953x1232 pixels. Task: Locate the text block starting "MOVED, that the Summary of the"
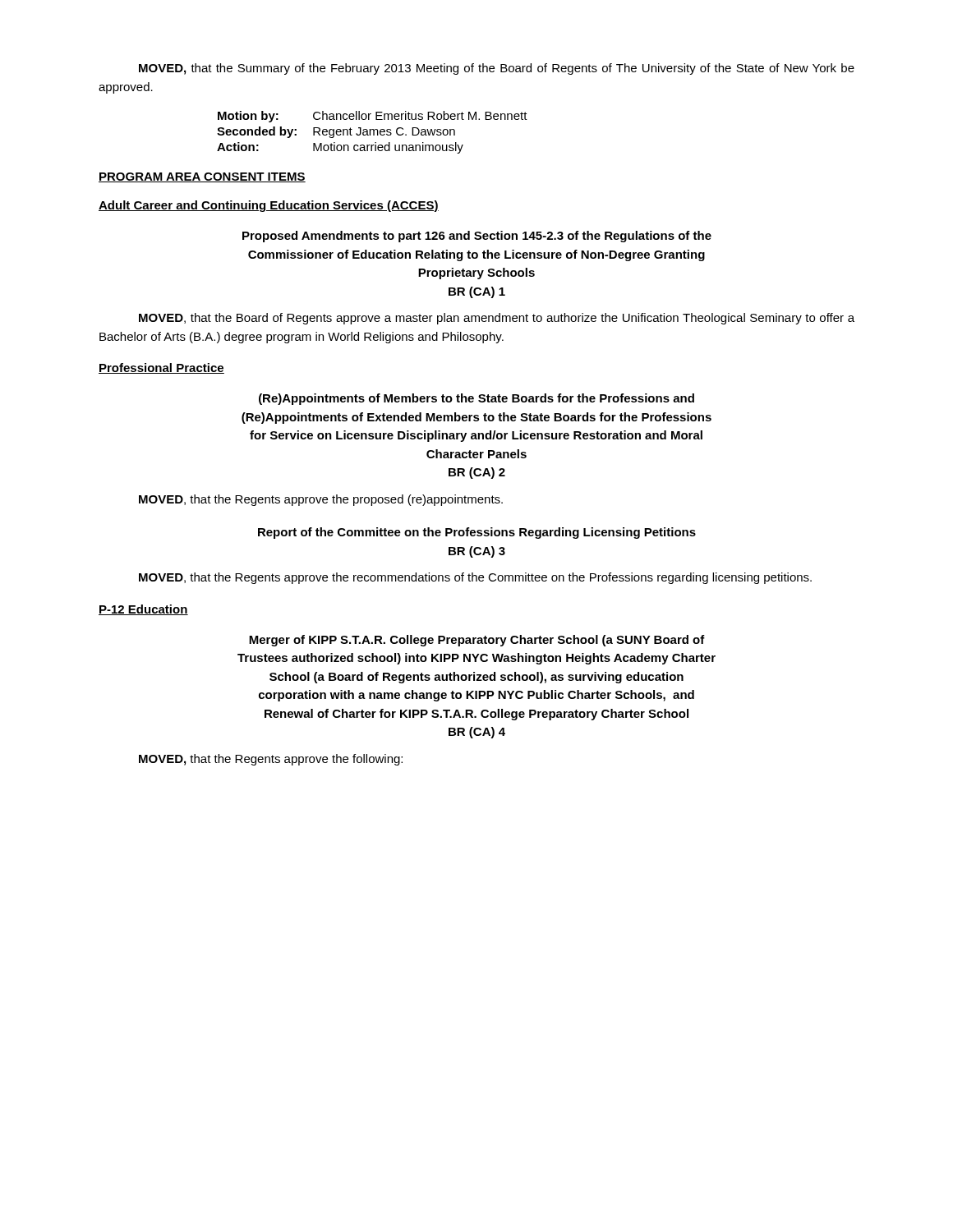click(x=476, y=77)
